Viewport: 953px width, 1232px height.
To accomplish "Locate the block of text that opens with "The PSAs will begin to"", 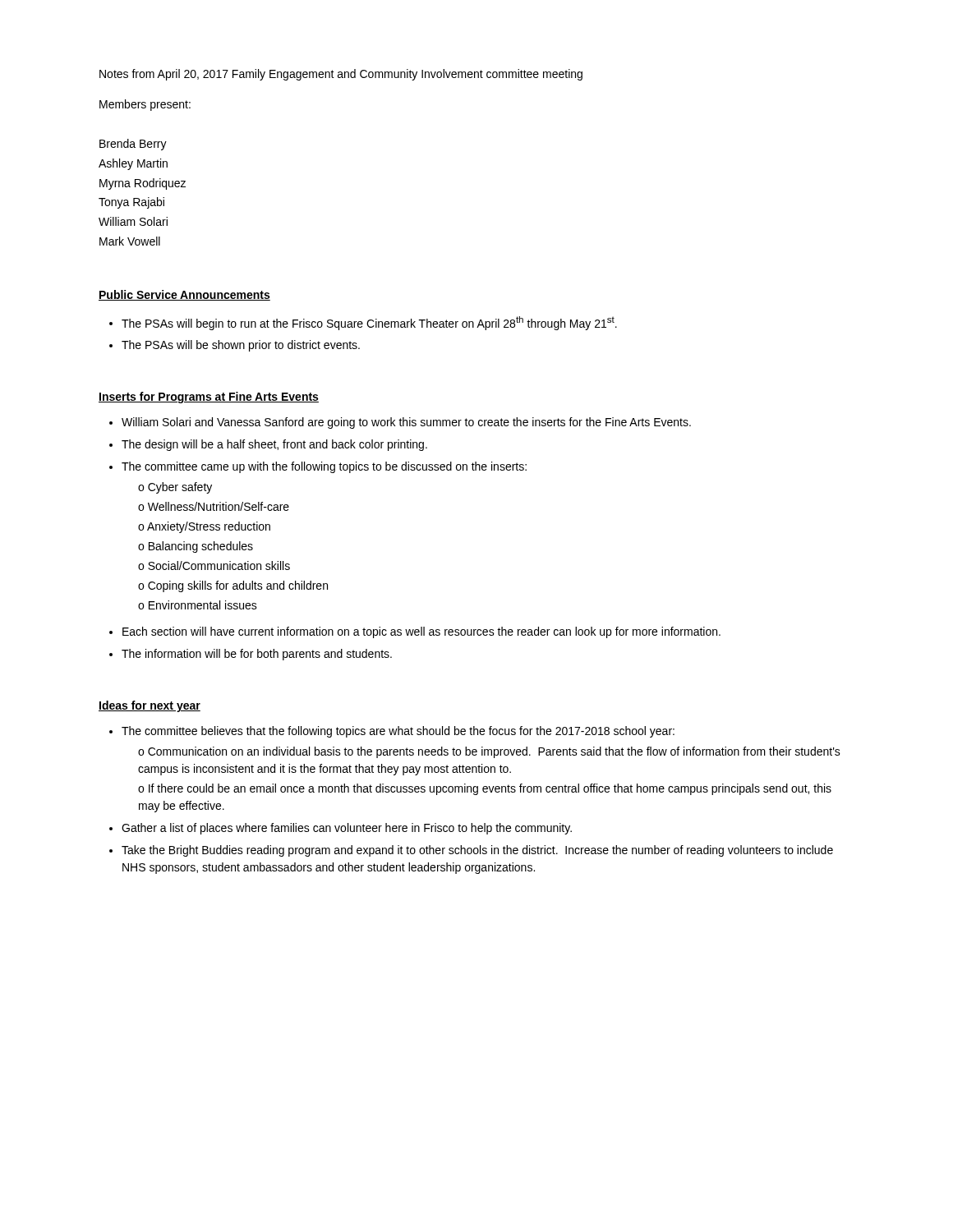I will [x=370, y=322].
